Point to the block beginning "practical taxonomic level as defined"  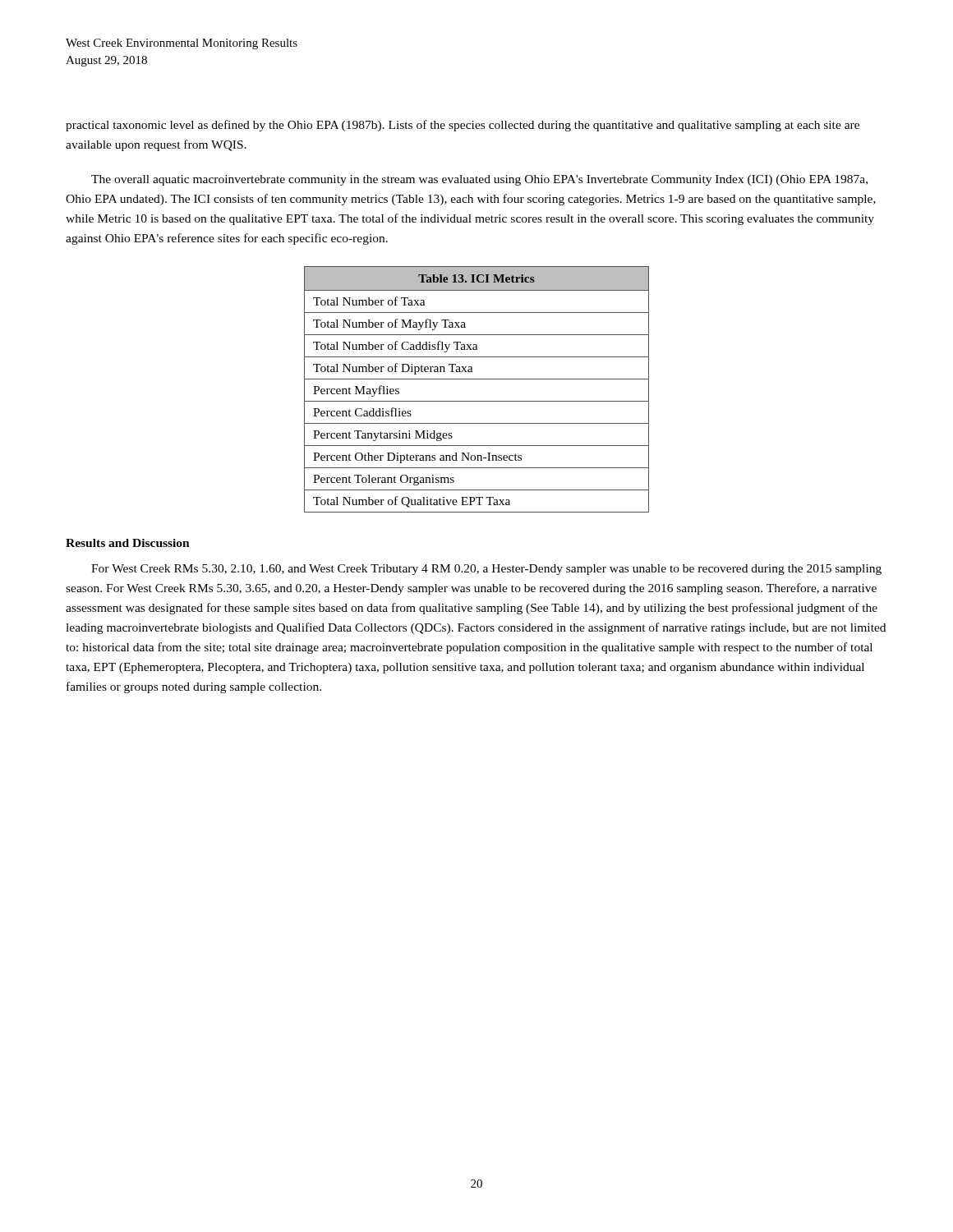pyautogui.click(x=463, y=134)
